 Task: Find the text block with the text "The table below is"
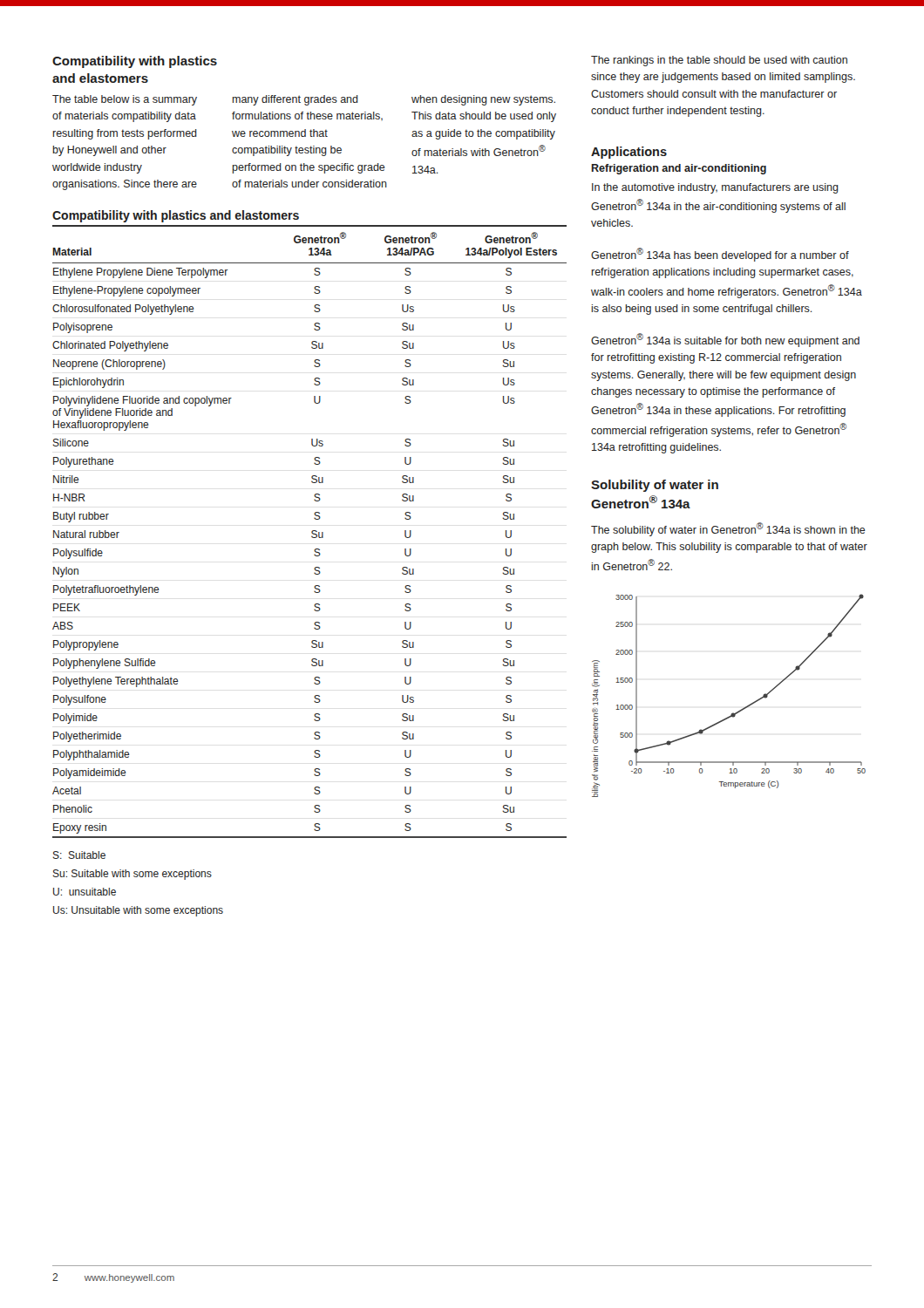coord(304,142)
